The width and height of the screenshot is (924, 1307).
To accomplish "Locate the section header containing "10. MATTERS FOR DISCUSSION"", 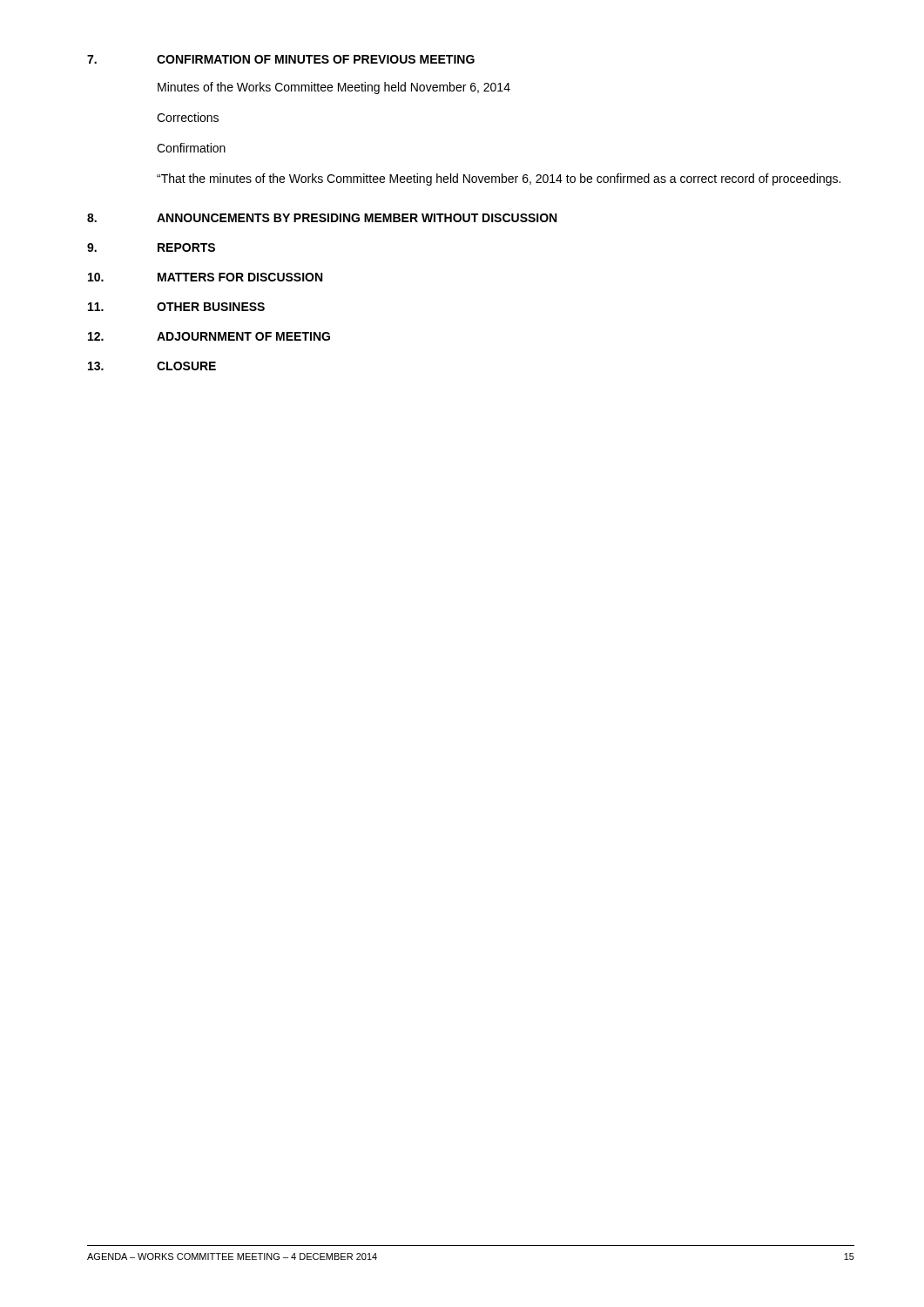I will (205, 277).
